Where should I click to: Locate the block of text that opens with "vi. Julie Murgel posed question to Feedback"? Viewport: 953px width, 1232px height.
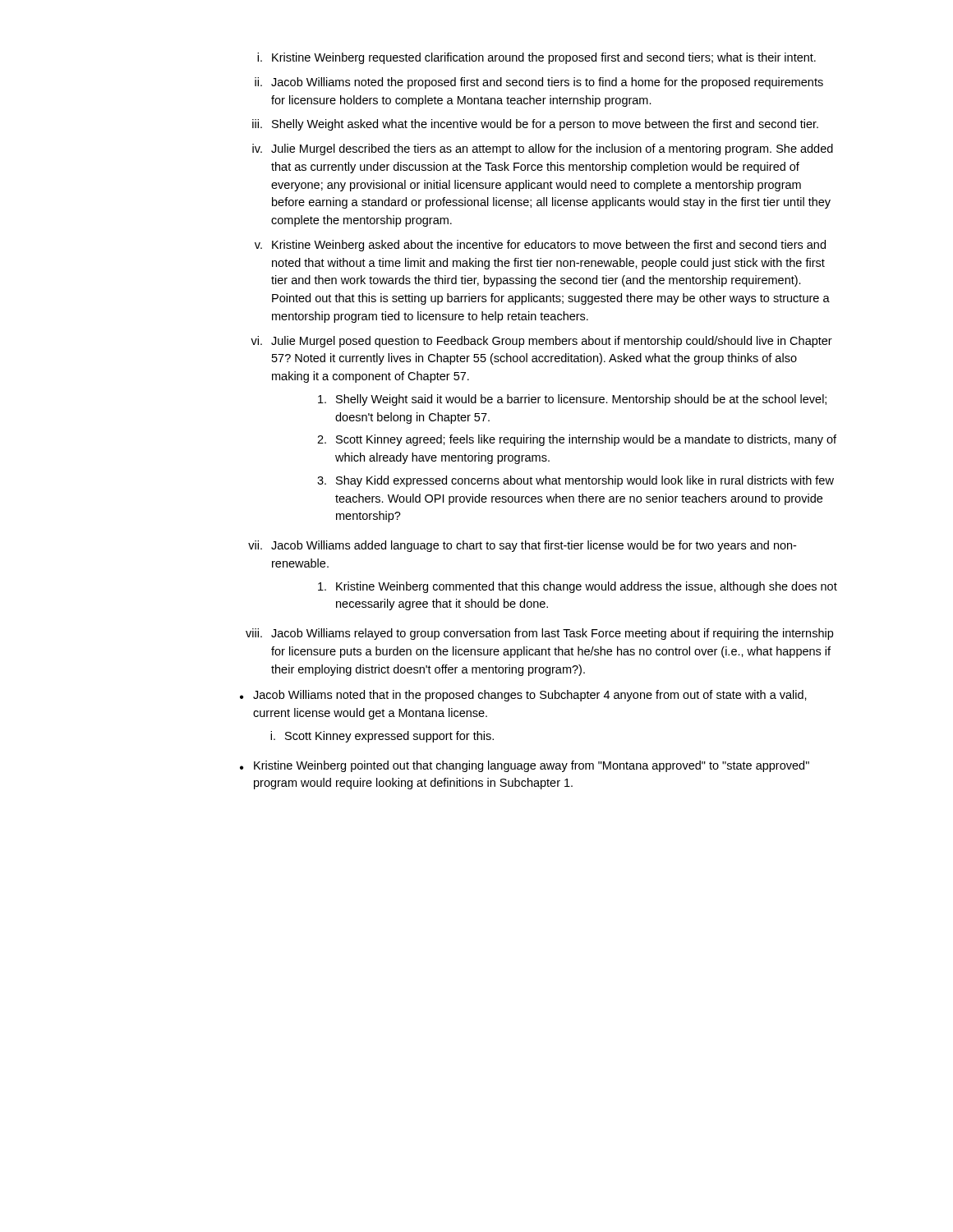[x=534, y=431]
